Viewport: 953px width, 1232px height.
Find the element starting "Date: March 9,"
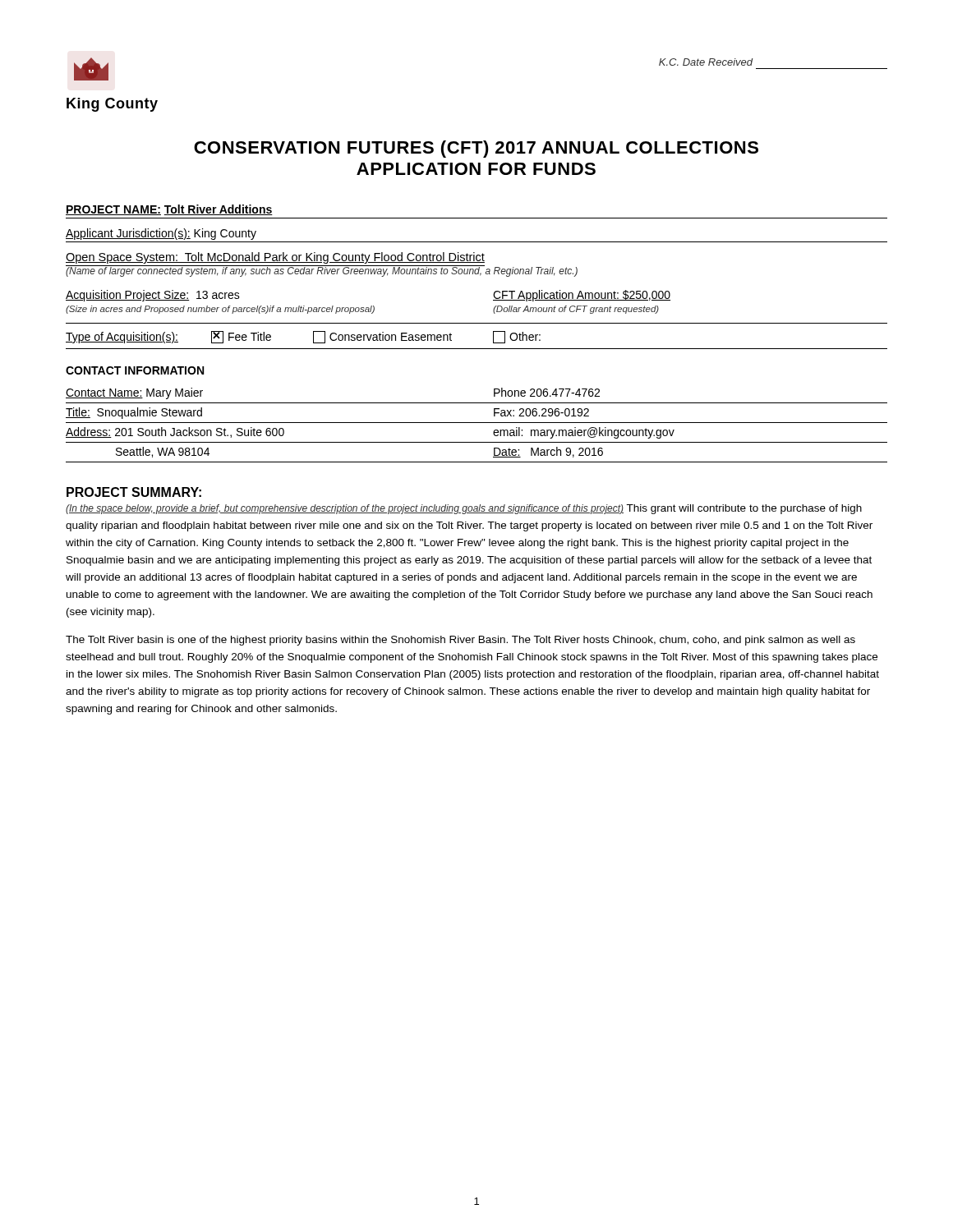(x=548, y=452)
